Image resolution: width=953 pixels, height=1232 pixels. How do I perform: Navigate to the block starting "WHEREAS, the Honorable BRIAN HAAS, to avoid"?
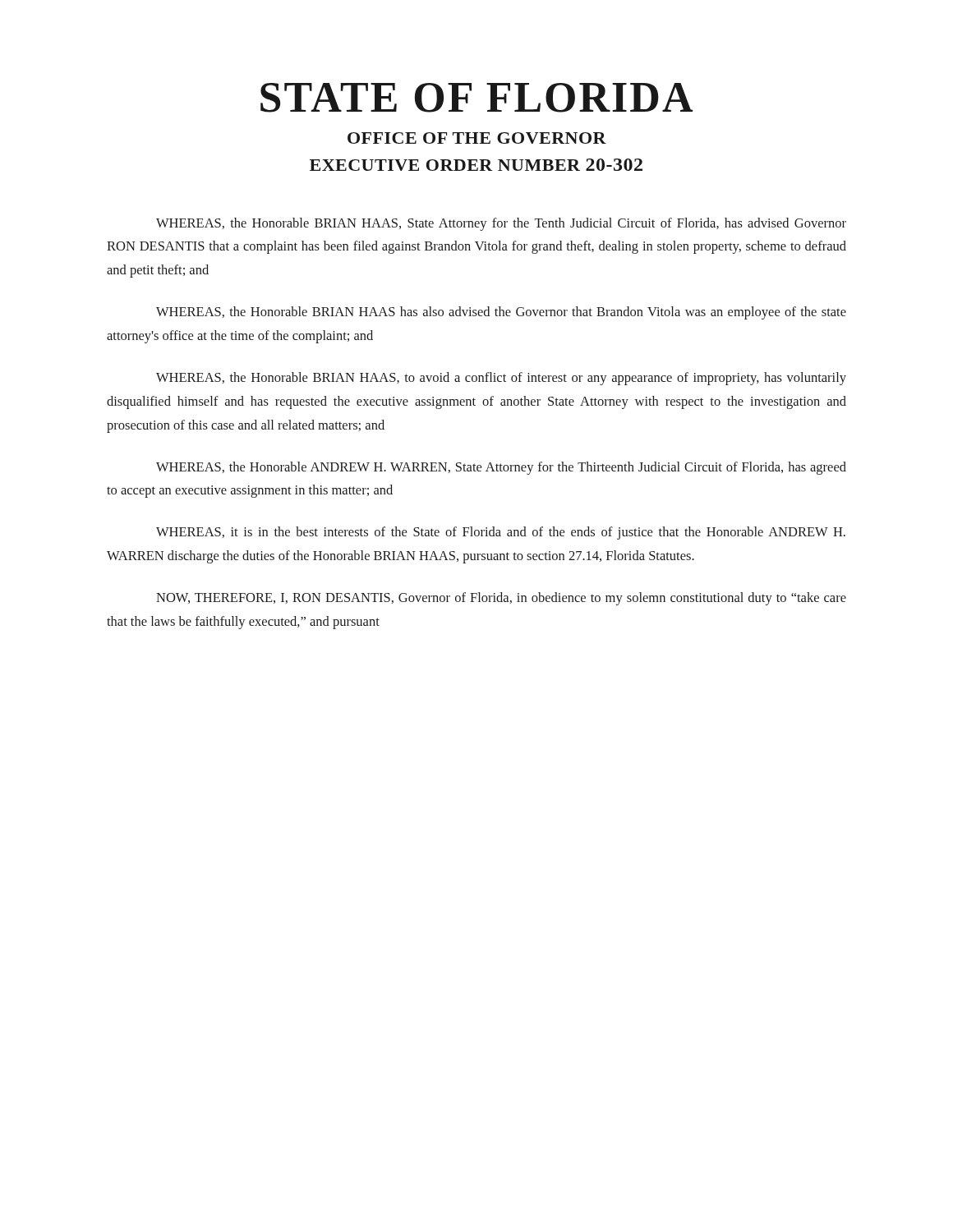click(x=476, y=401)
